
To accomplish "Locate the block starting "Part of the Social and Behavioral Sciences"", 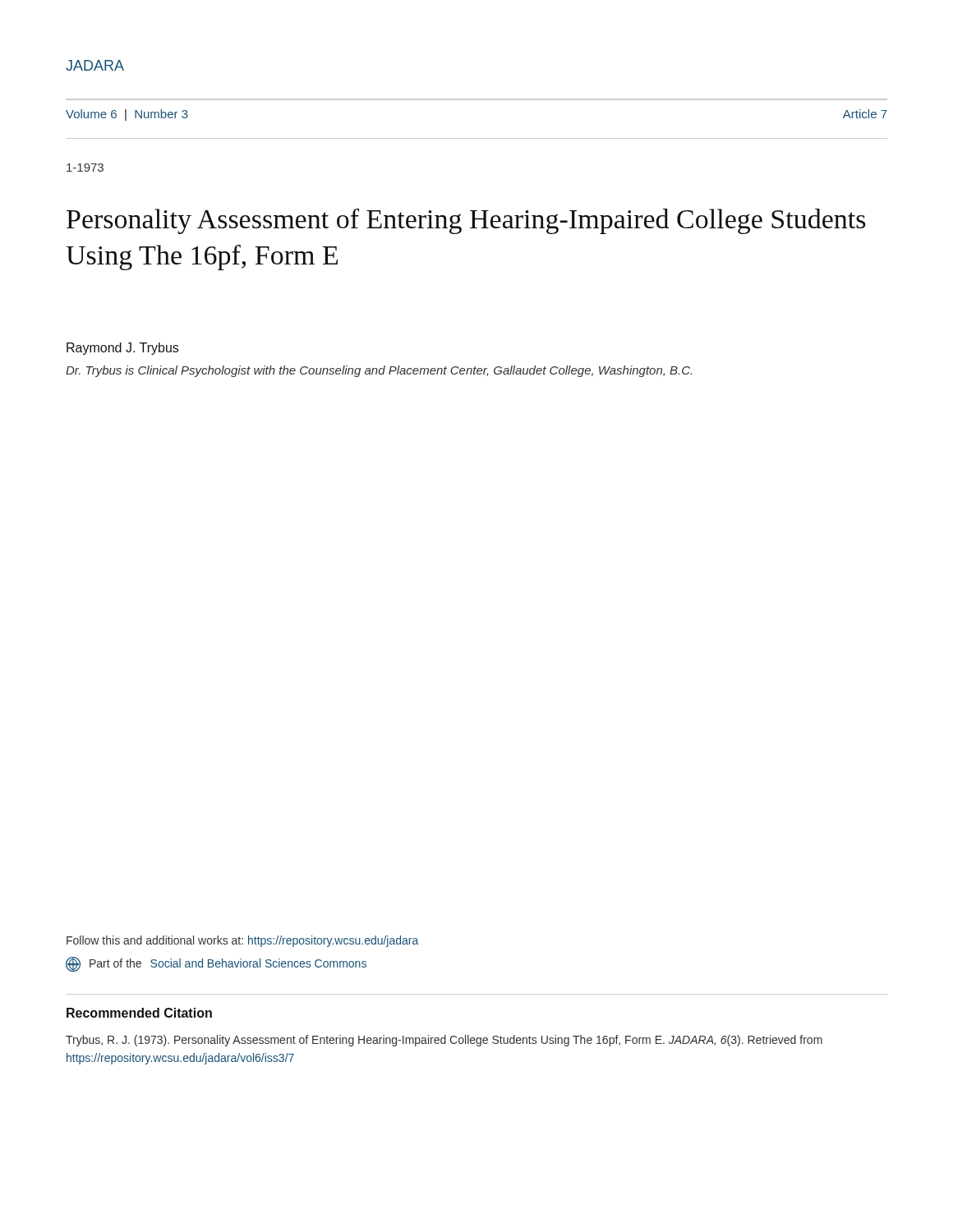I will click(x=216, y=964).
